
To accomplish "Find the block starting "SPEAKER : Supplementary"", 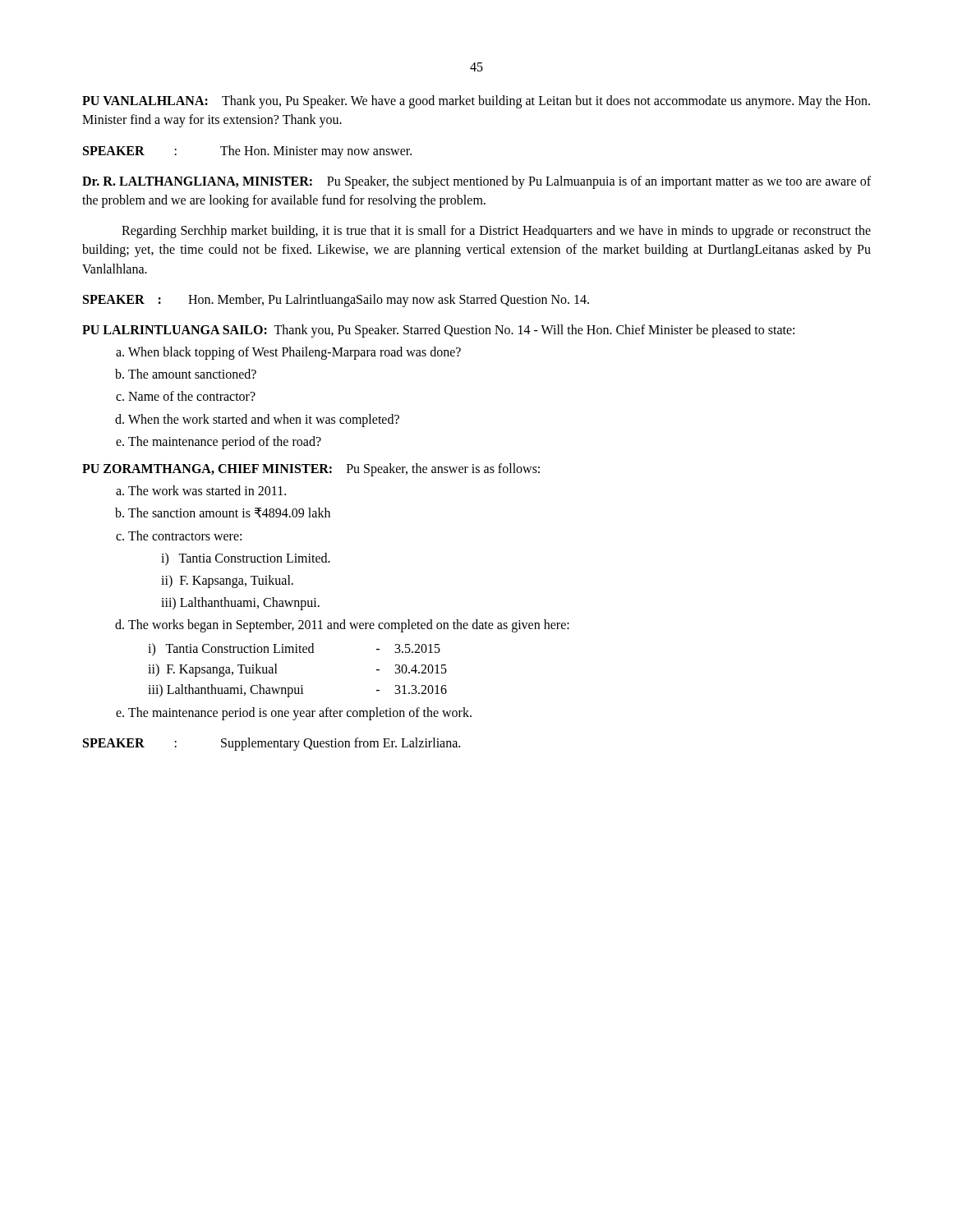I will (272, 744).
